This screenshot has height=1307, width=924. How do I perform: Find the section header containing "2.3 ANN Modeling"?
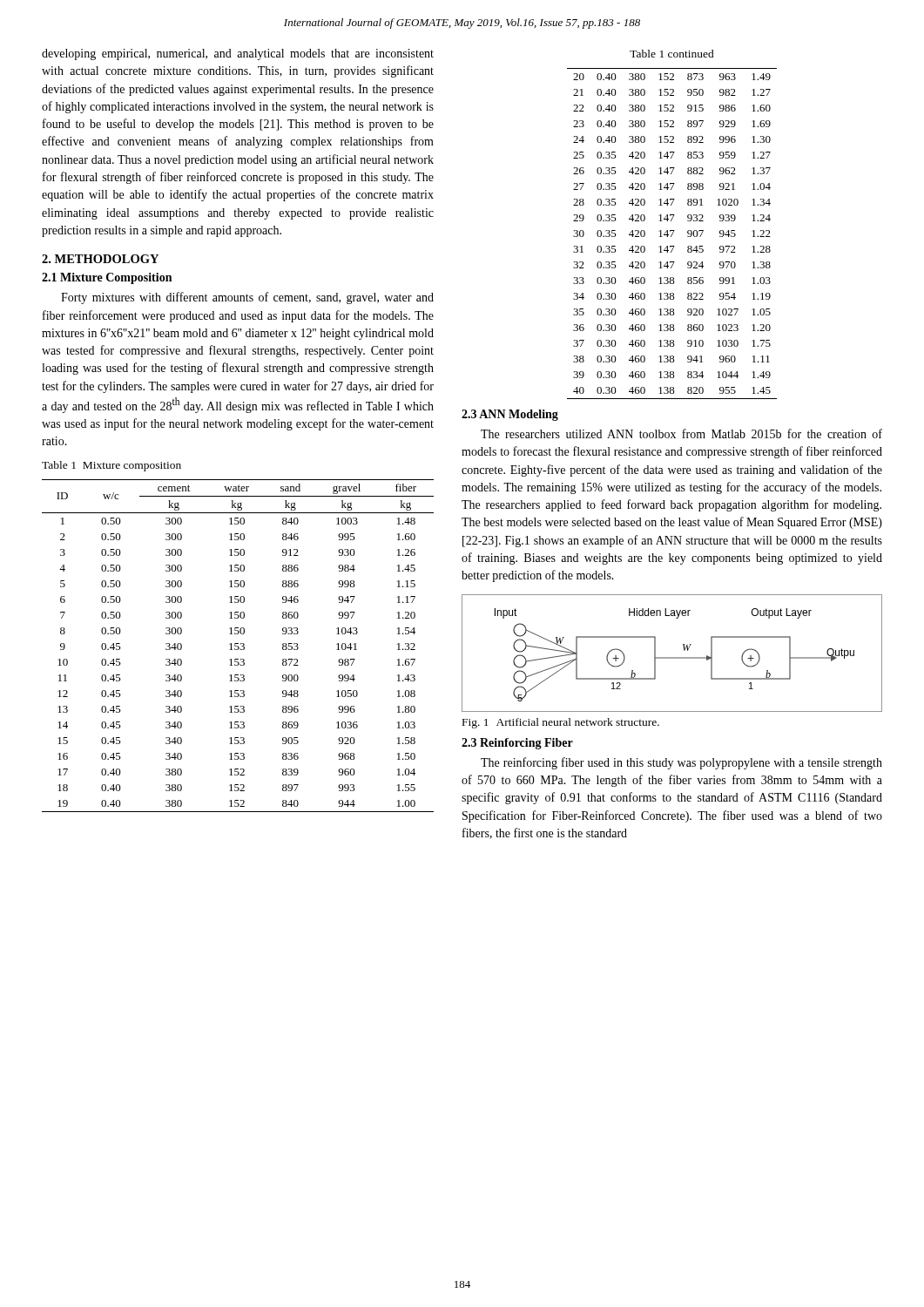pyautogui.click(x=510, y=414)
